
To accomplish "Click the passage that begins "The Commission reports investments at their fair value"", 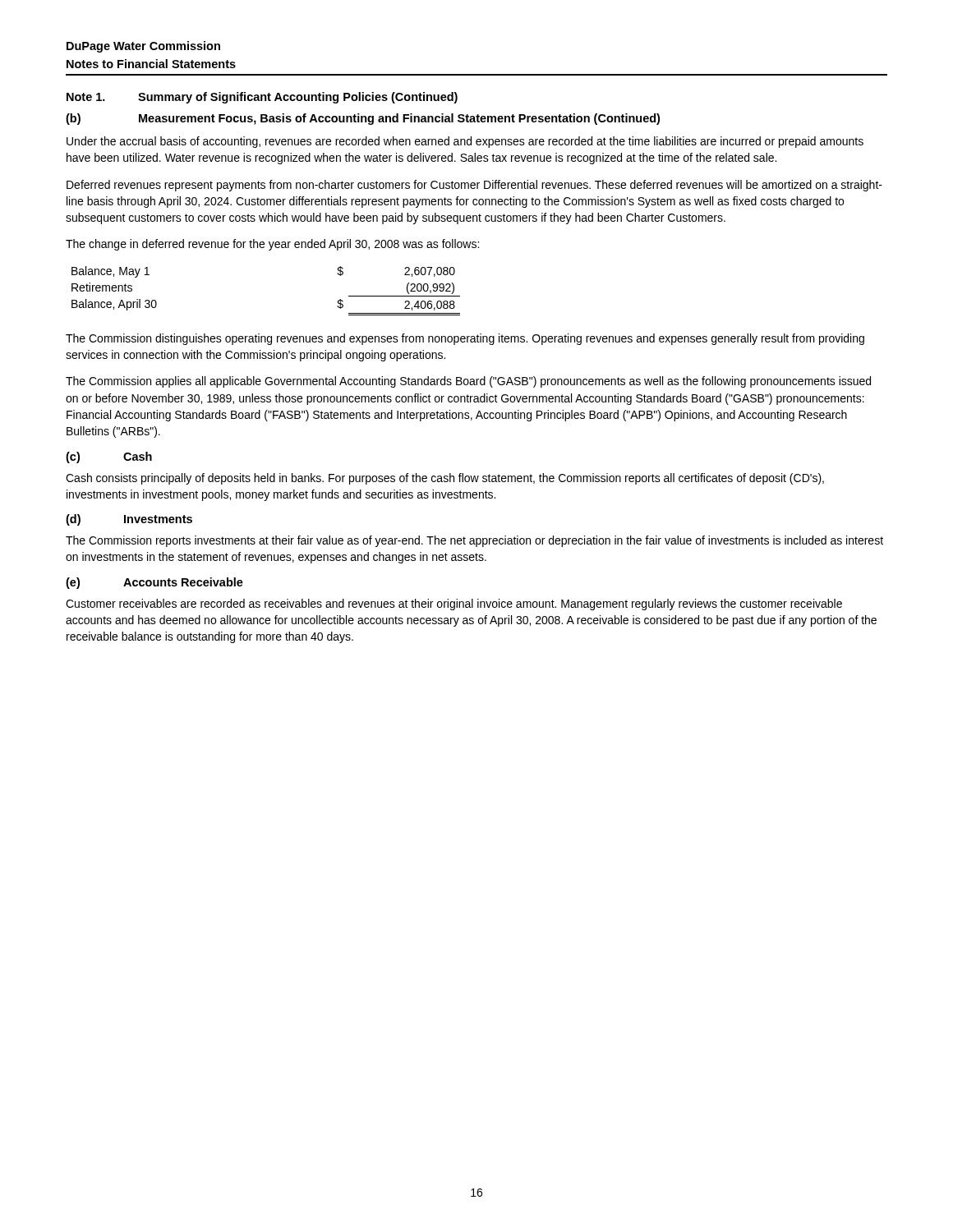I will pos(474,549).
